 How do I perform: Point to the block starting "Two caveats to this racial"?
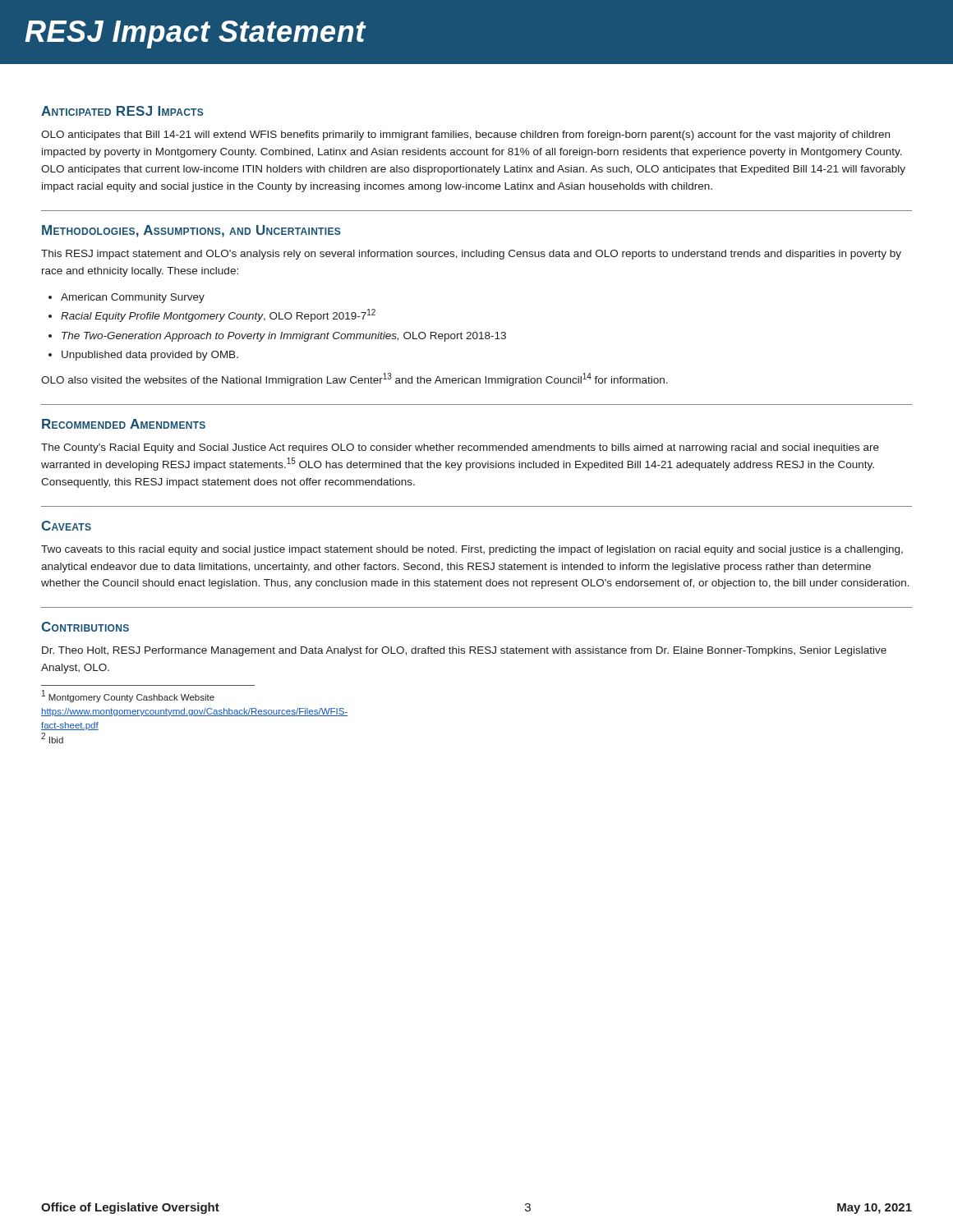coord(476,567)
